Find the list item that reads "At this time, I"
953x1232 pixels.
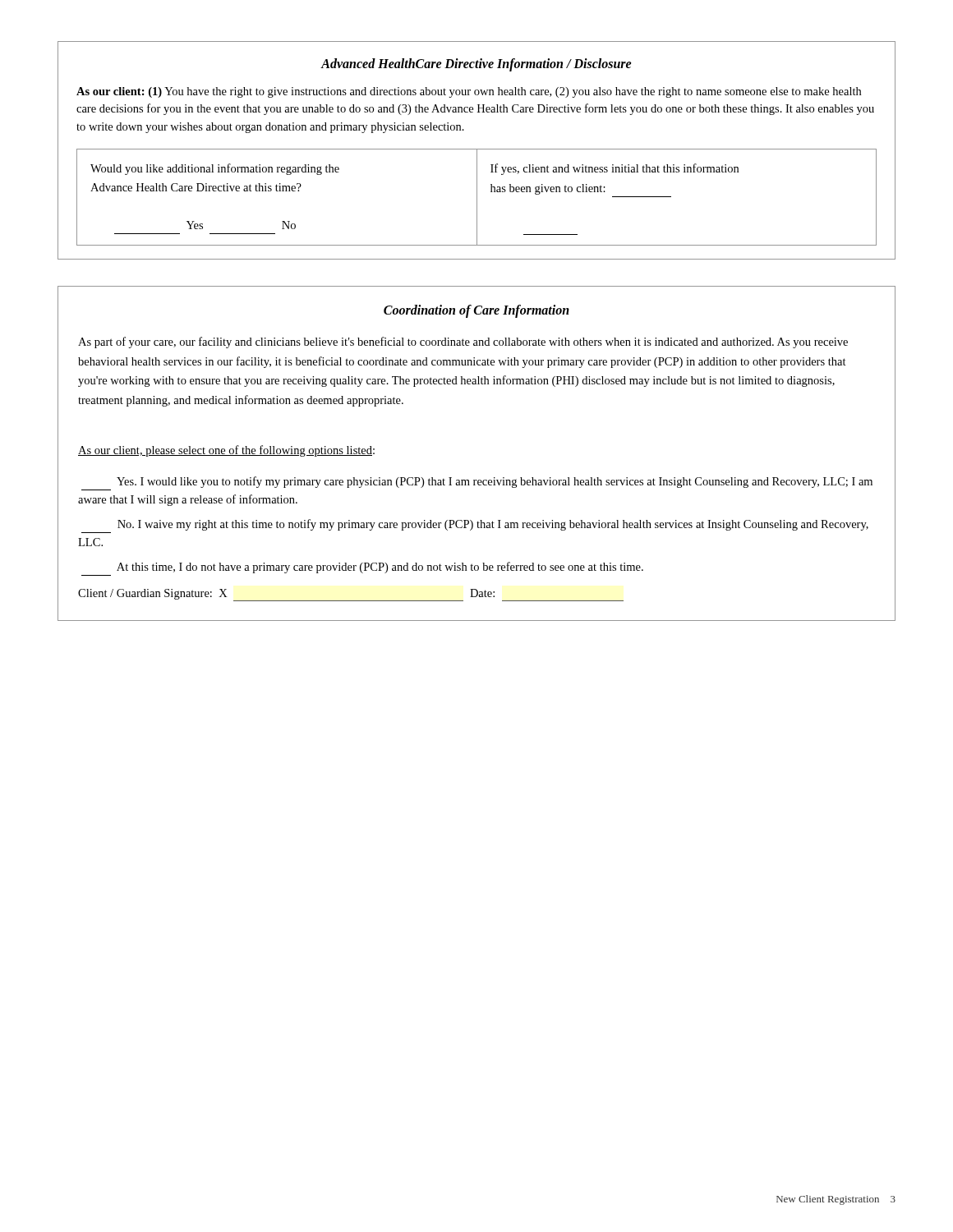tap(363, 566)
